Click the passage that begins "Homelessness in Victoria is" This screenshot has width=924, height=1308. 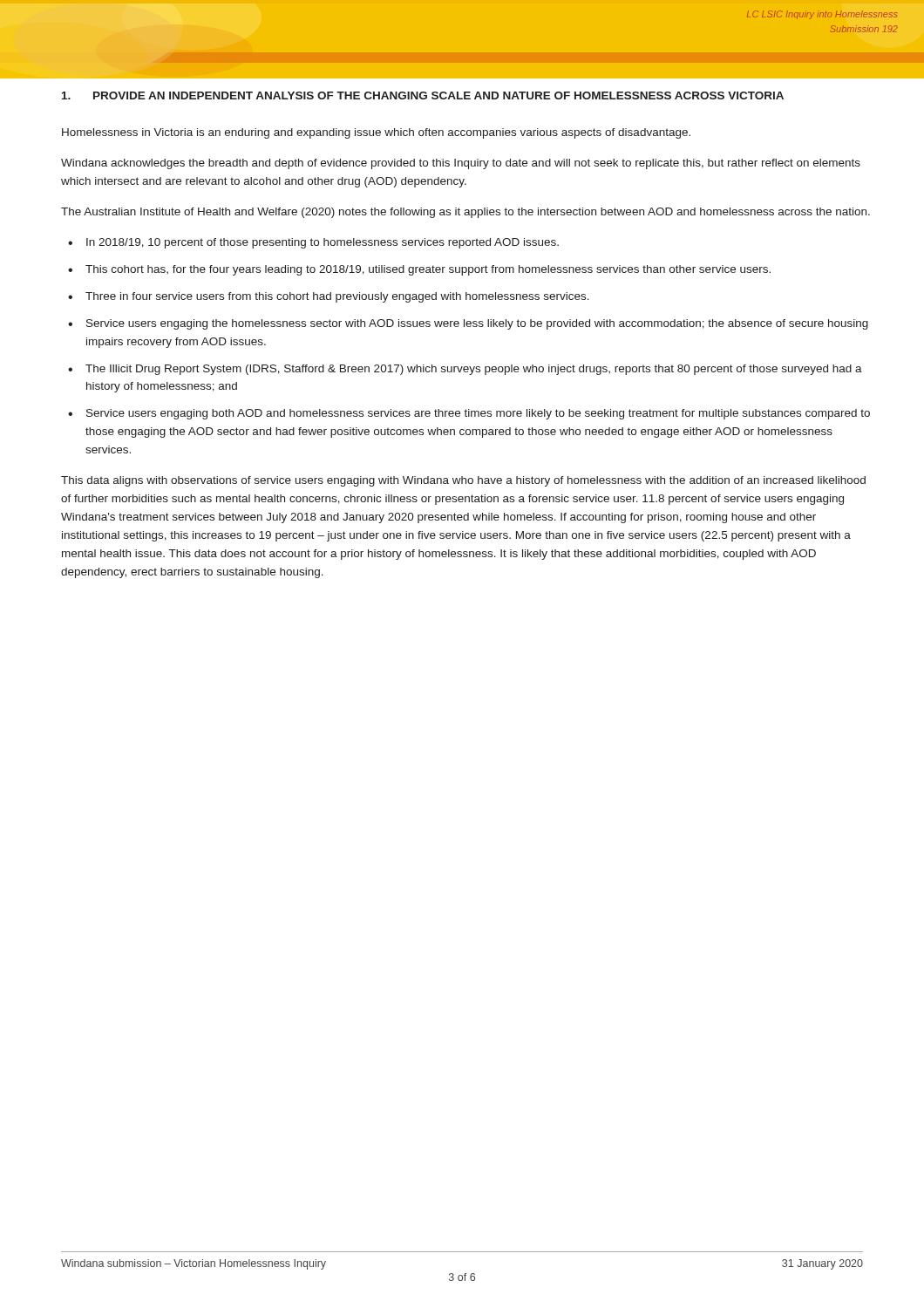click(x=376, y=132)
